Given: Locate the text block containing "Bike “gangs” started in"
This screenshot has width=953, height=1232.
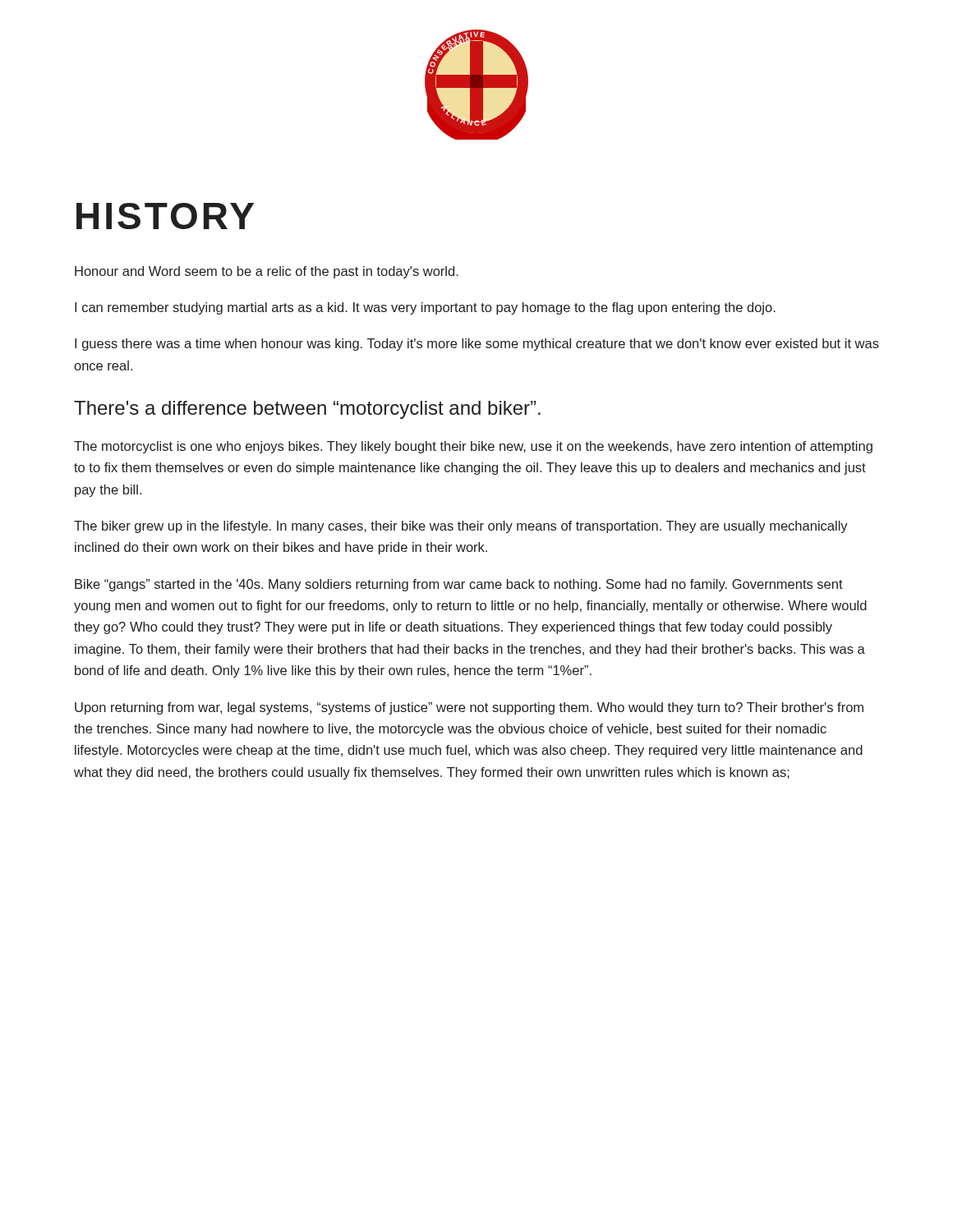Looking at the screenshot, I should click(471, 627).
